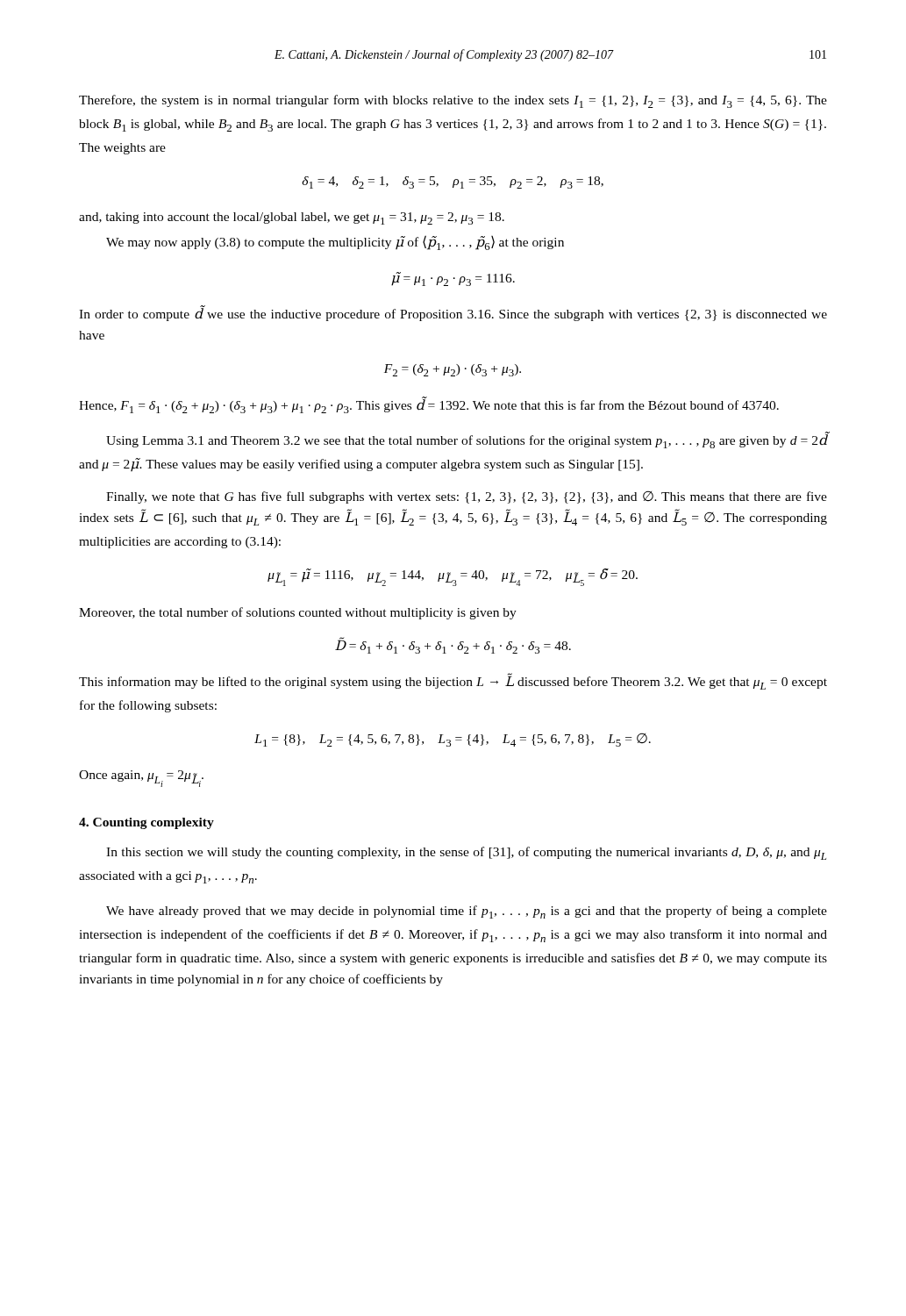Find the text block containing "Therefore, the system"
This screenshot has height=1316, width=906.
tap(453, 124)
